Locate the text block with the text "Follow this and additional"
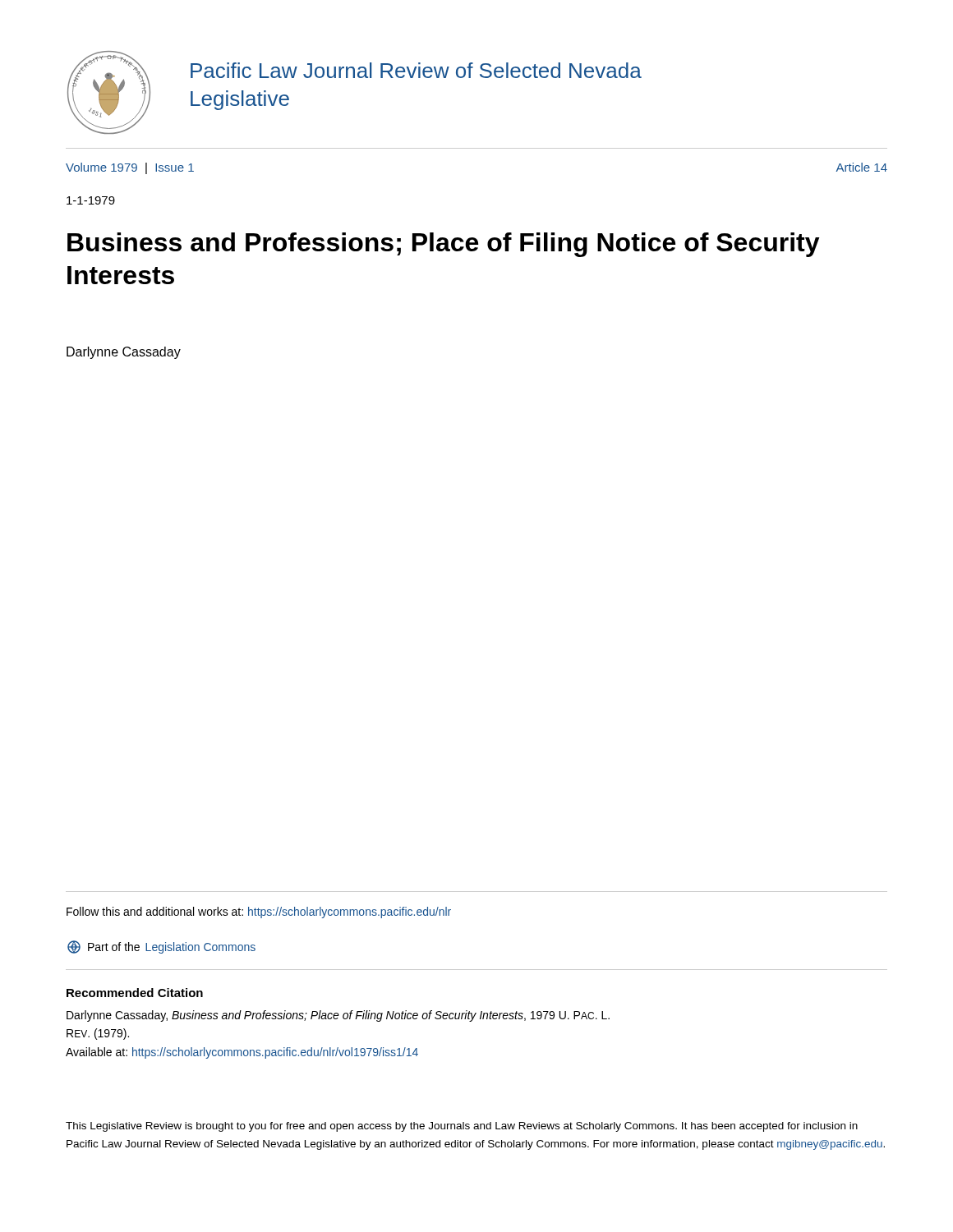 click(x=259, y=912)
